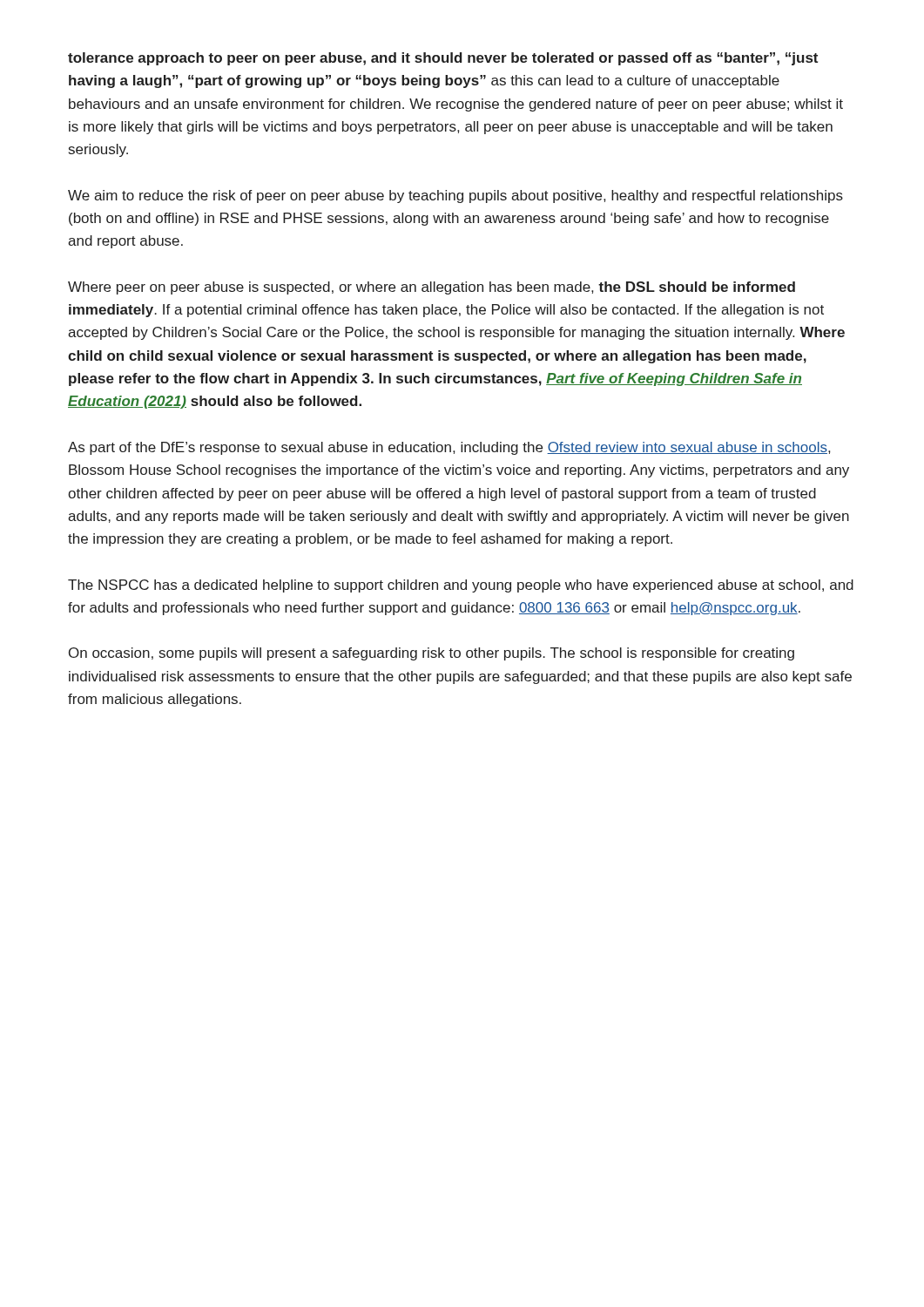Click on the text block starting "On occasion, some pupils will present a"
This screenshot has height=1307, width=924.
460,676
